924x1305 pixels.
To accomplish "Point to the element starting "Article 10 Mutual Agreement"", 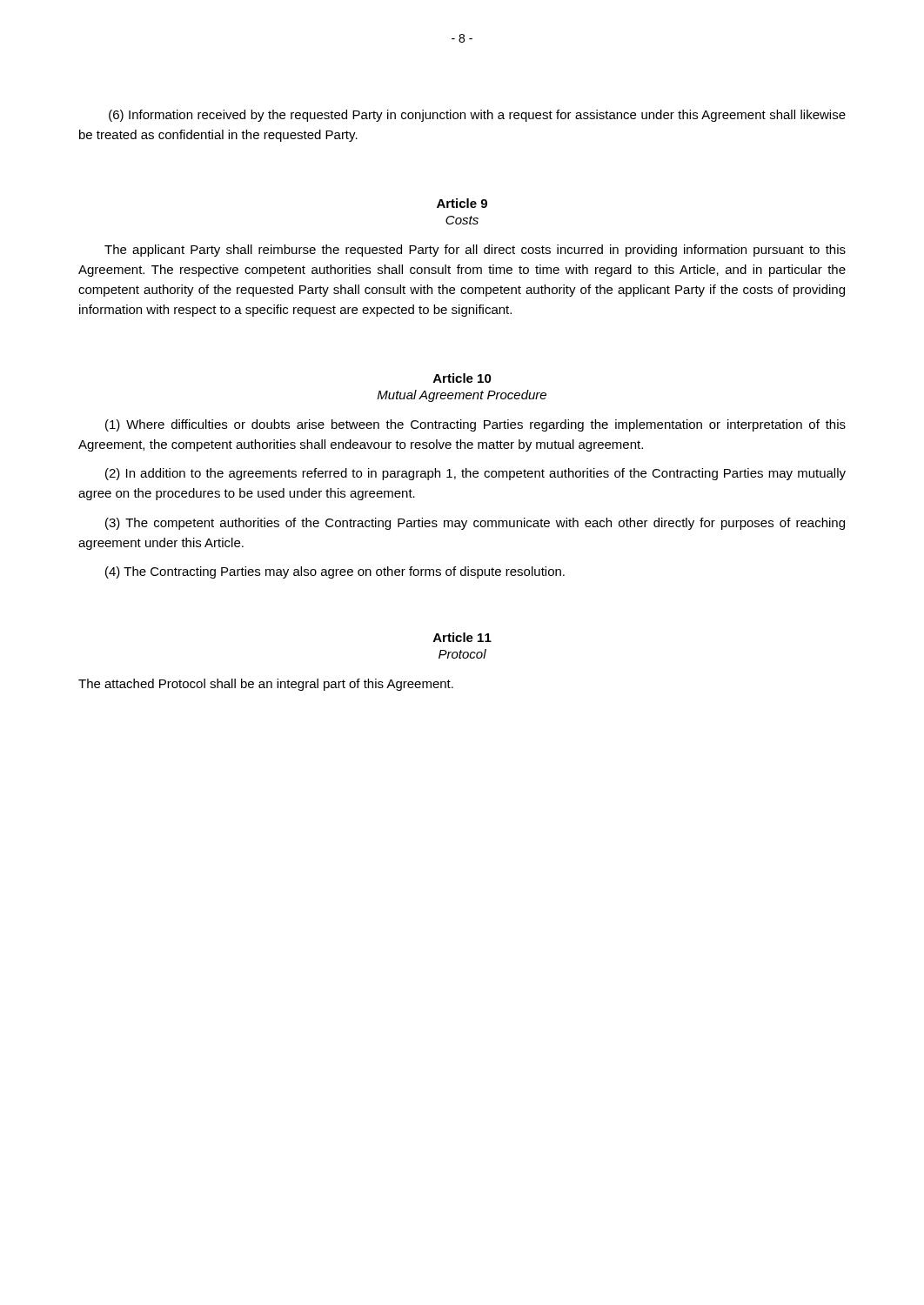I will point(462,386).
